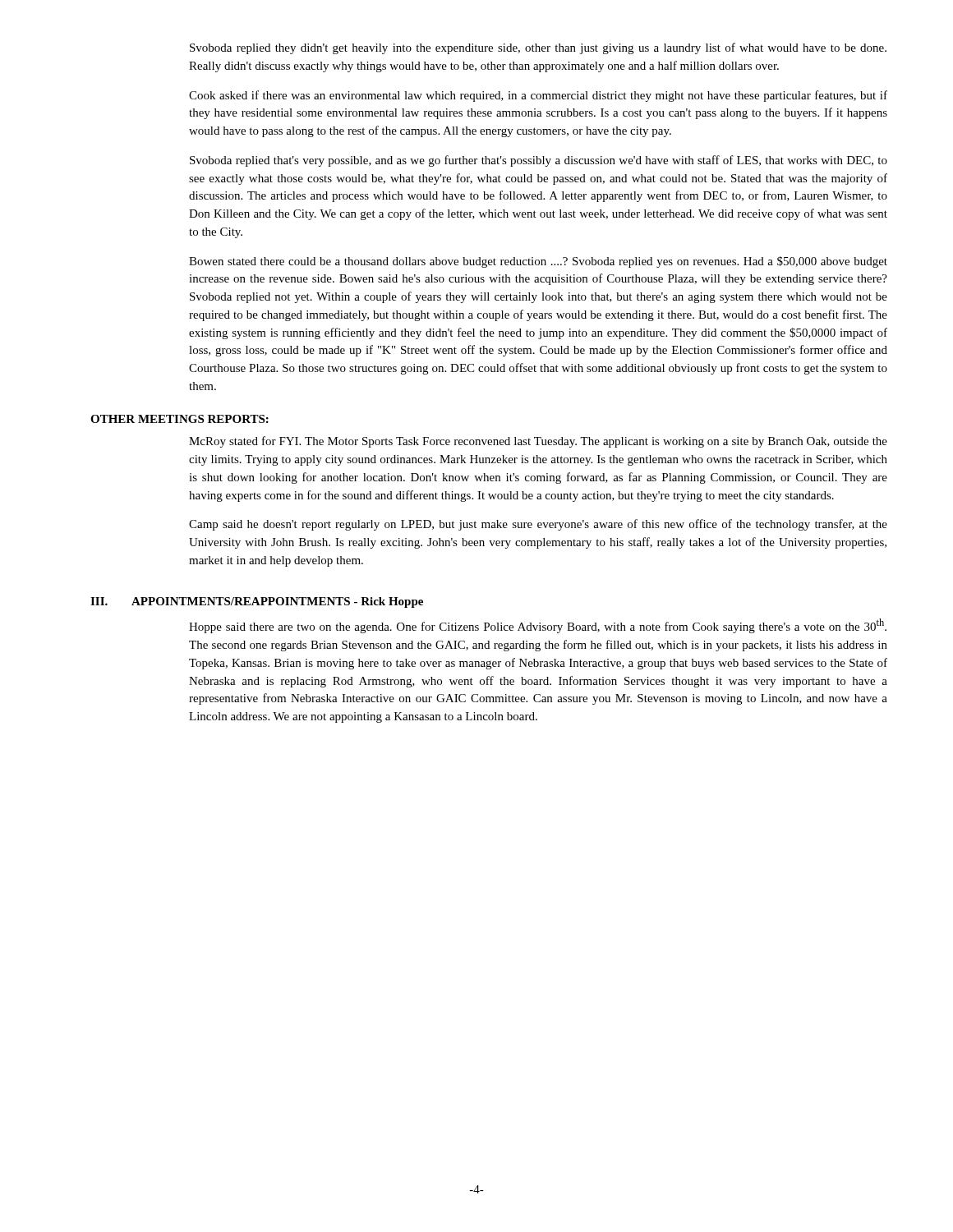Click on the region starting "OTHER MEETINGS REPORTS:"
This screenshot has height=1232, width=953.
coord(180,418)
